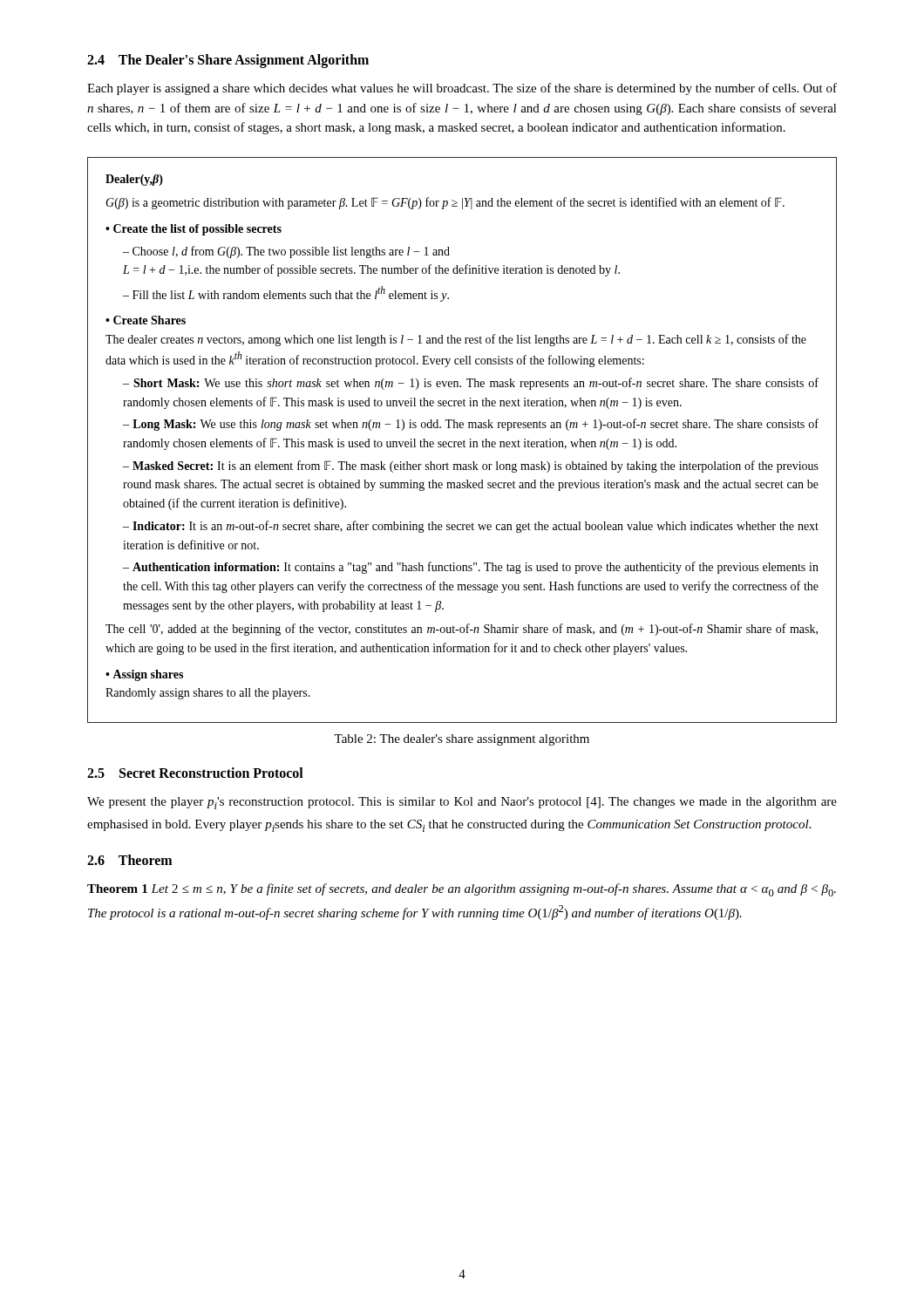Find the text block starting "We present the player pi's reconstruction"
924x1308 pixels.
pyautogui.click(x=462, y=814)
